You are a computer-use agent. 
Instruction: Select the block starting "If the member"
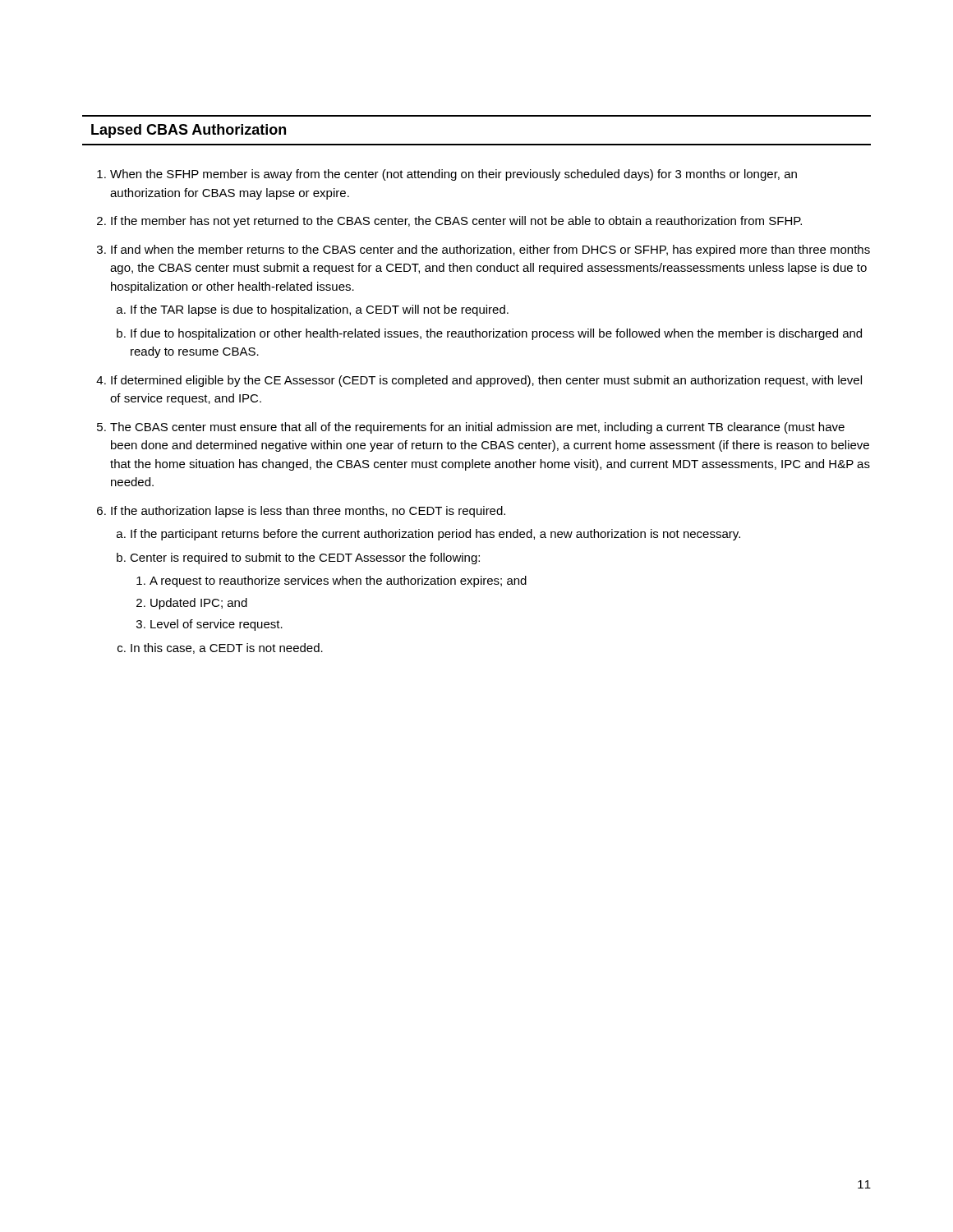tap(457, 221)
